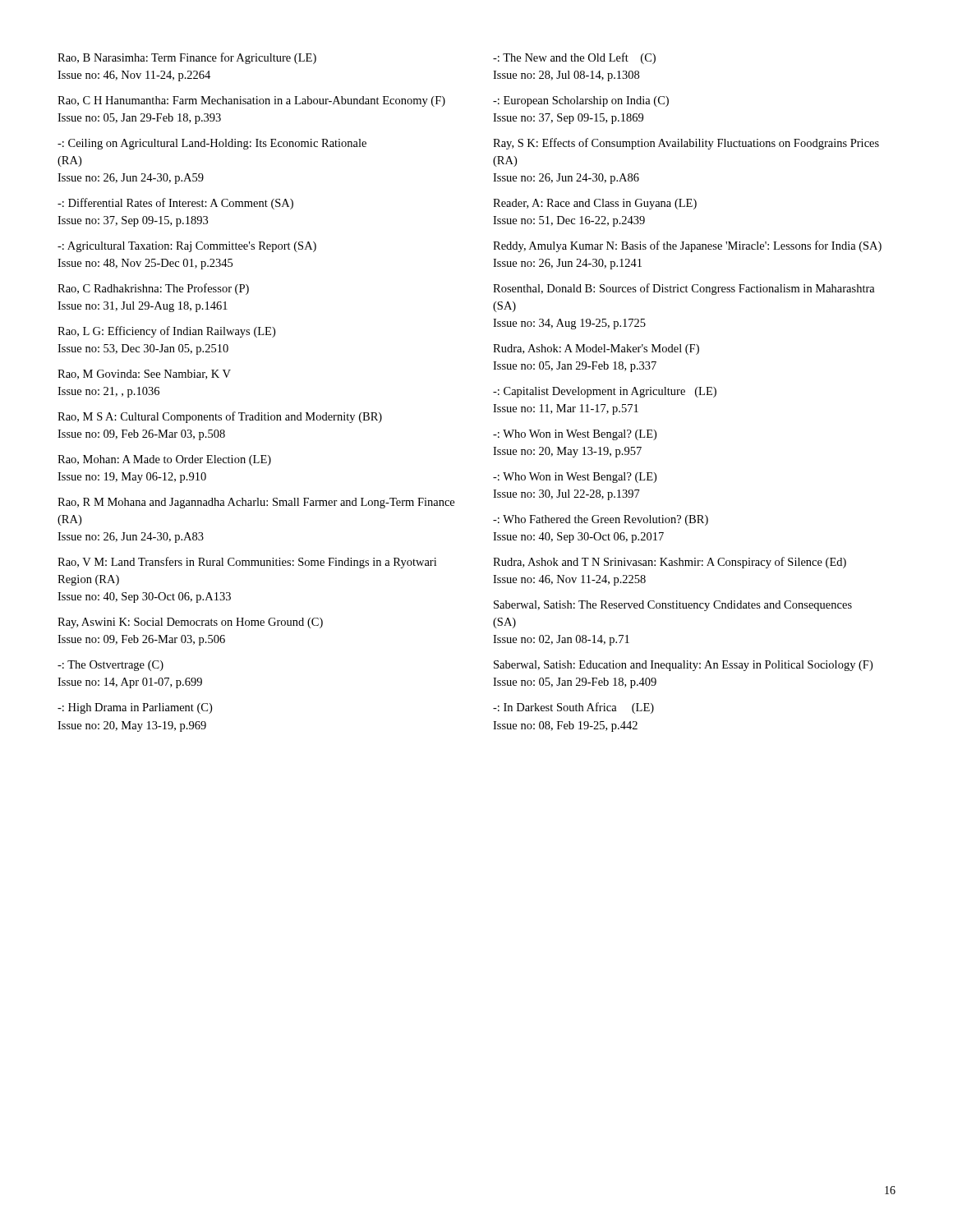Viewport: 953px width, 1232px height.
Task: Click the passage that begins "Saberwal, Satish: The Reserved Constituency Cndidates and Consequences"
Action: coord(673,606)
